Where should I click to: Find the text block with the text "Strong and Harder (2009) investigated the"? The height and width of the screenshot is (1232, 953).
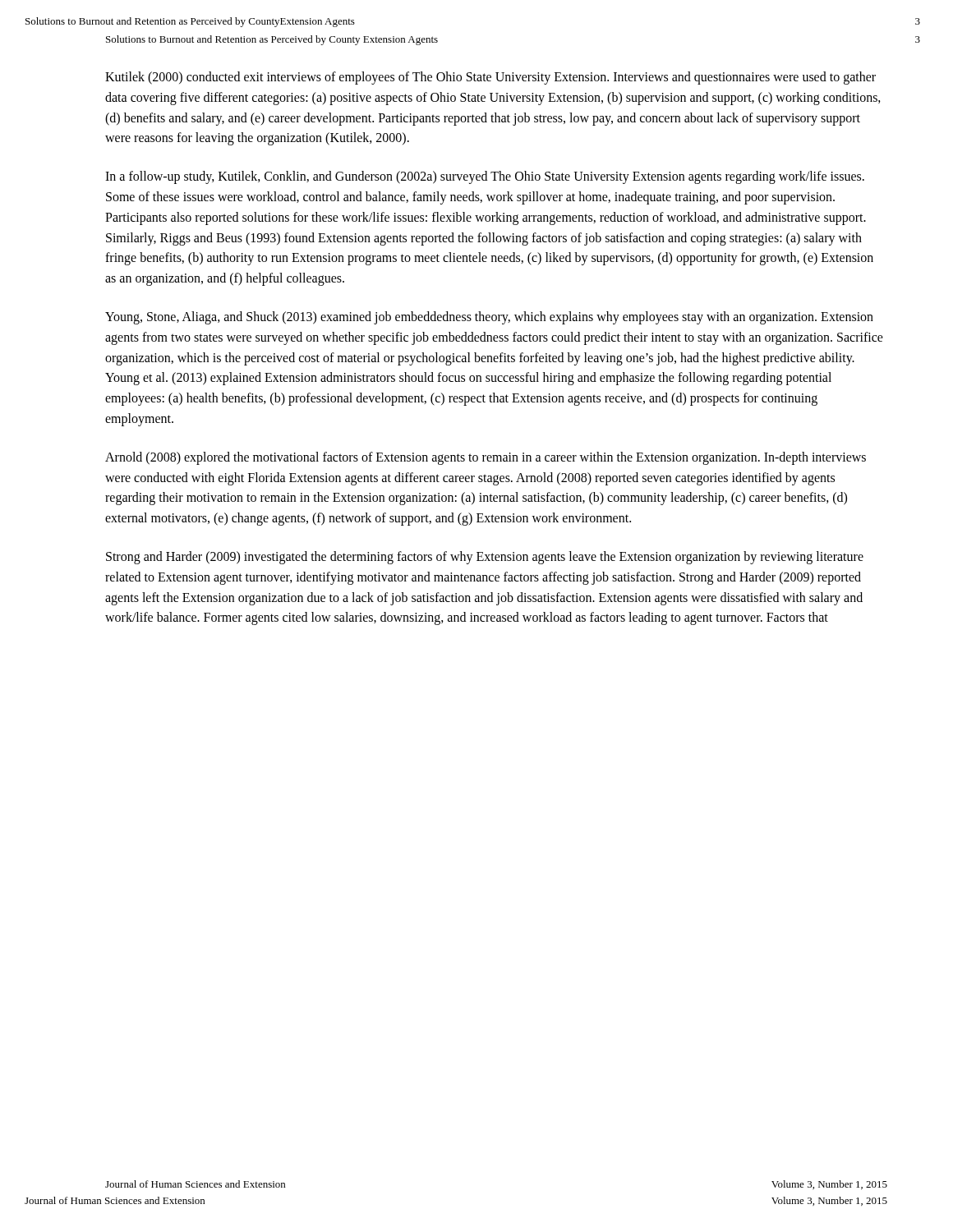click(484, 587)
